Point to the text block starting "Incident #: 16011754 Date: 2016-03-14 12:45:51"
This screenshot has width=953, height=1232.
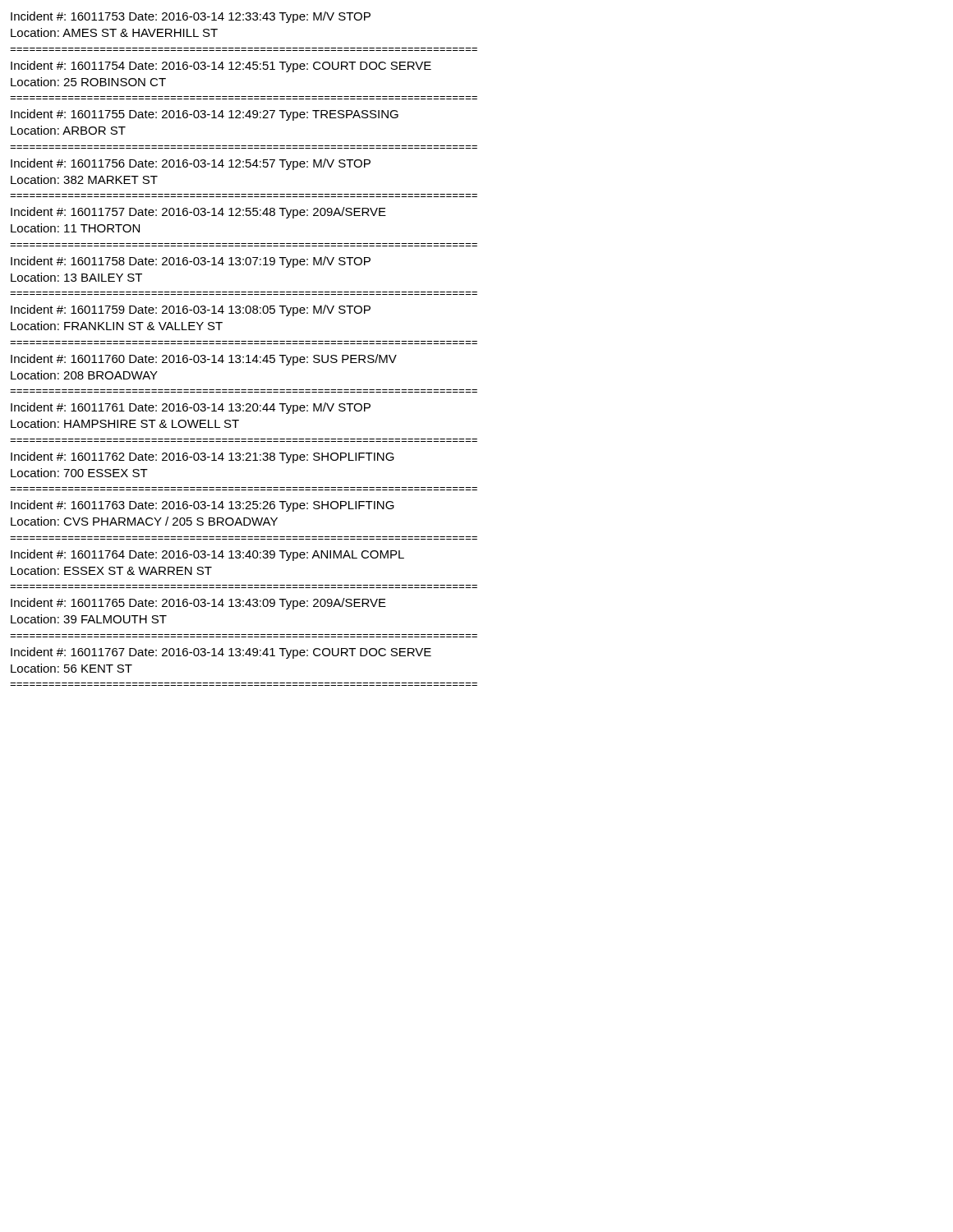coord(221,67)
